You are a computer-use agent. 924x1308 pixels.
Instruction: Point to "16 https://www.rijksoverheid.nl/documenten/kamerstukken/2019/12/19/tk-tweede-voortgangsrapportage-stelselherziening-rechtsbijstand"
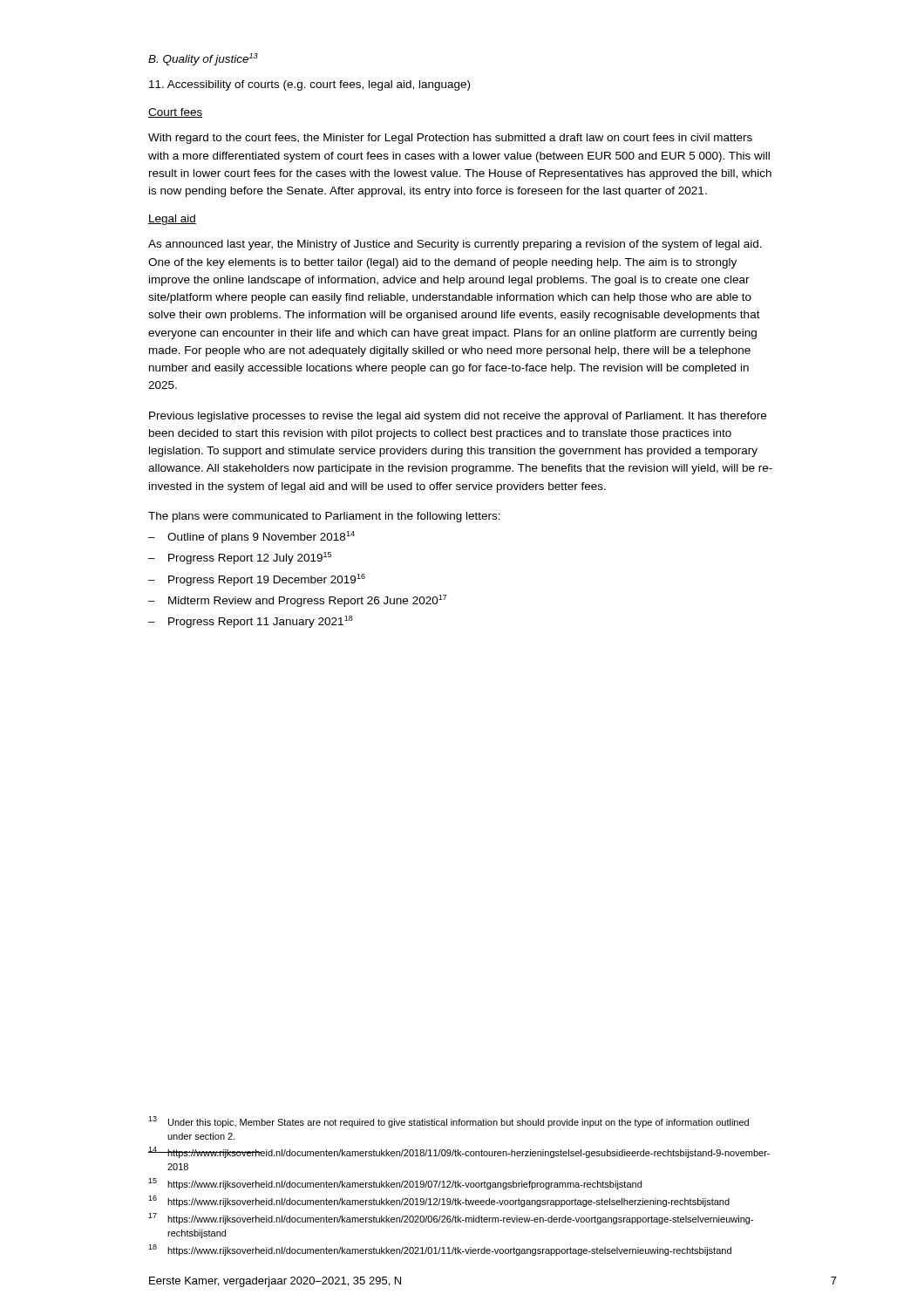[x=462, y=1203]
